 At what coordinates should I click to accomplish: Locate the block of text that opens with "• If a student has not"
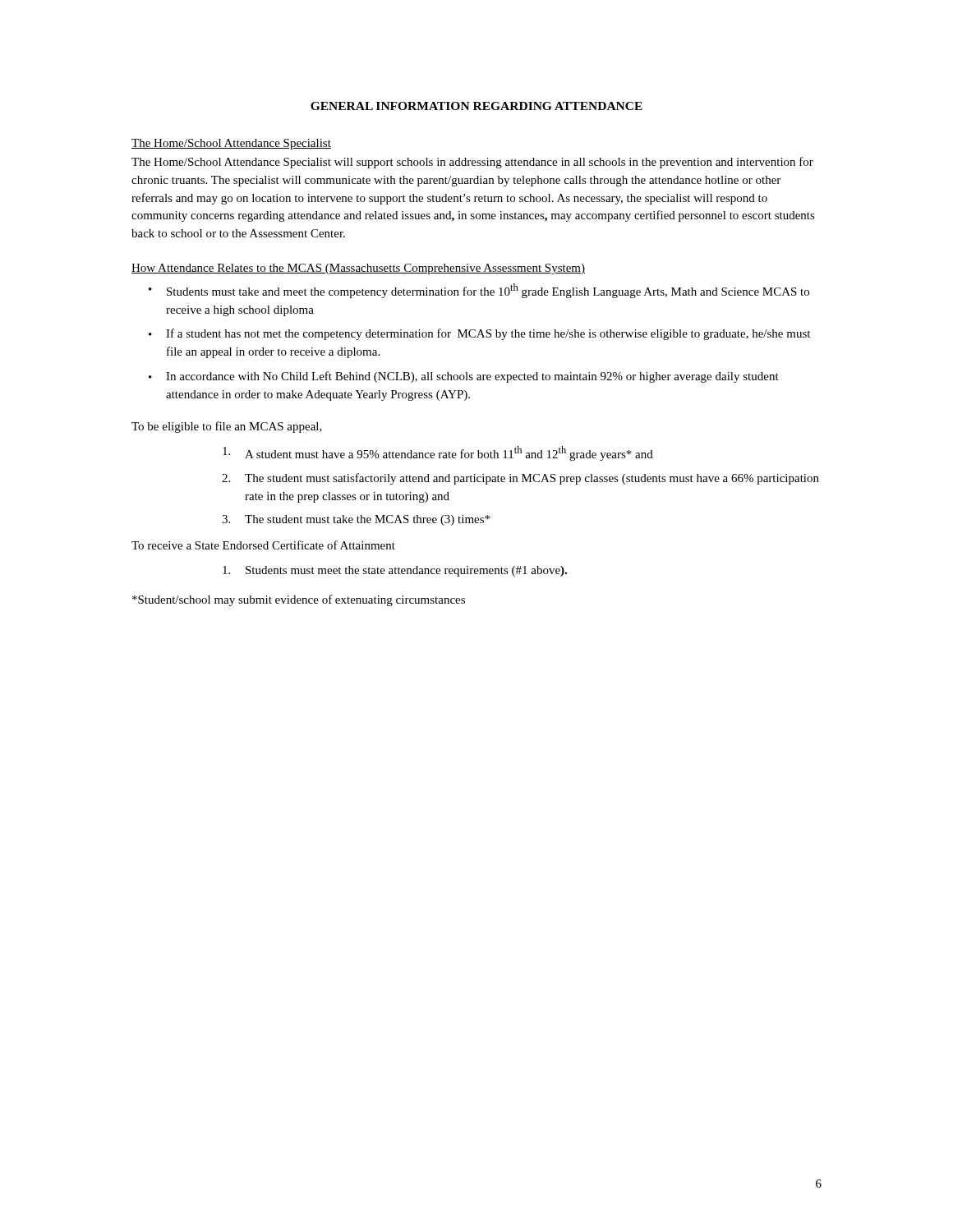pyautogui.click(x=485, y=343)
